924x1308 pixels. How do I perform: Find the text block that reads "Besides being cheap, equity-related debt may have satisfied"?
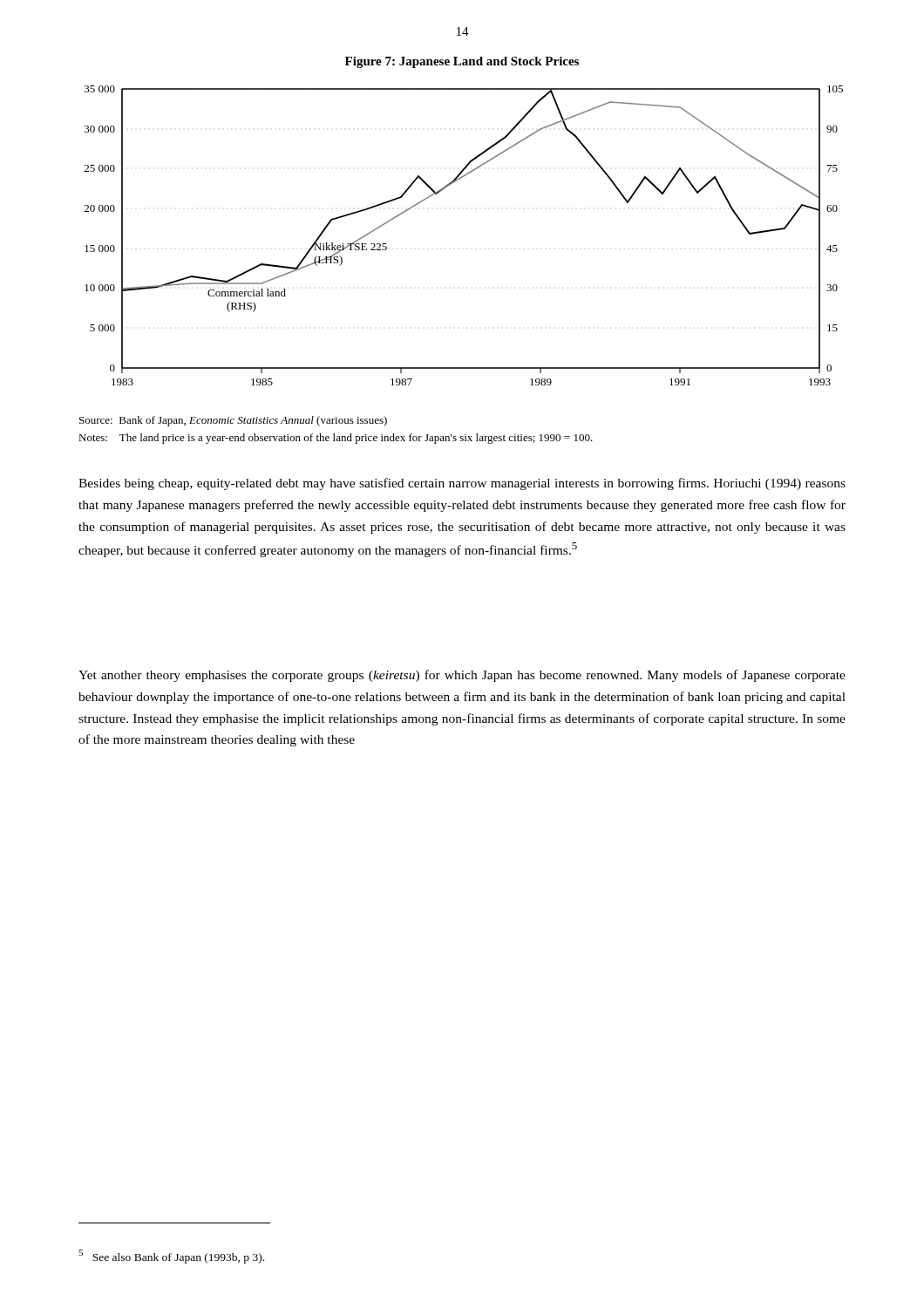tap(462, 516)
